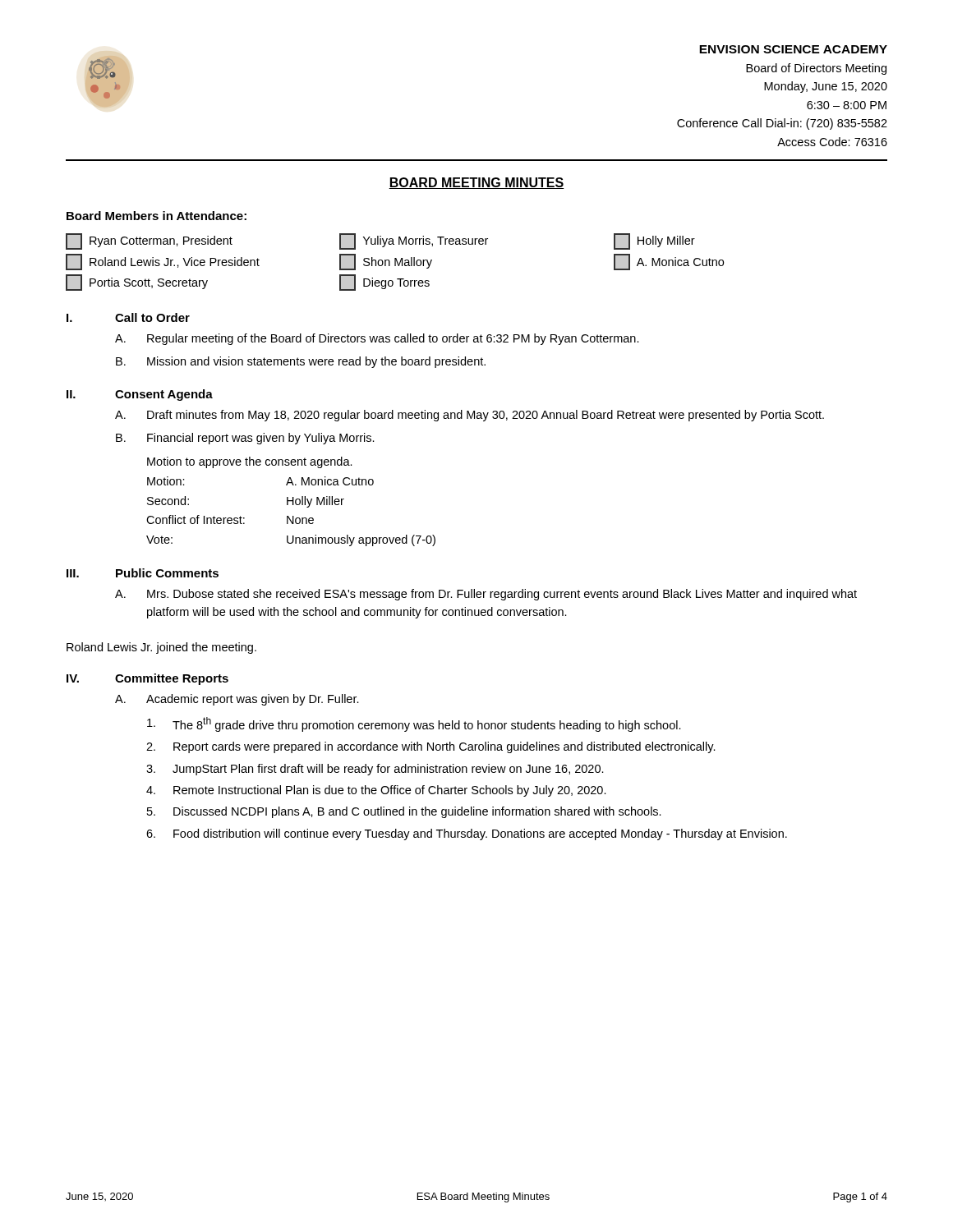953x1232 pixels.
Task: Click where it says "Consent Agenda"
Action: click(x=164, y=394)
